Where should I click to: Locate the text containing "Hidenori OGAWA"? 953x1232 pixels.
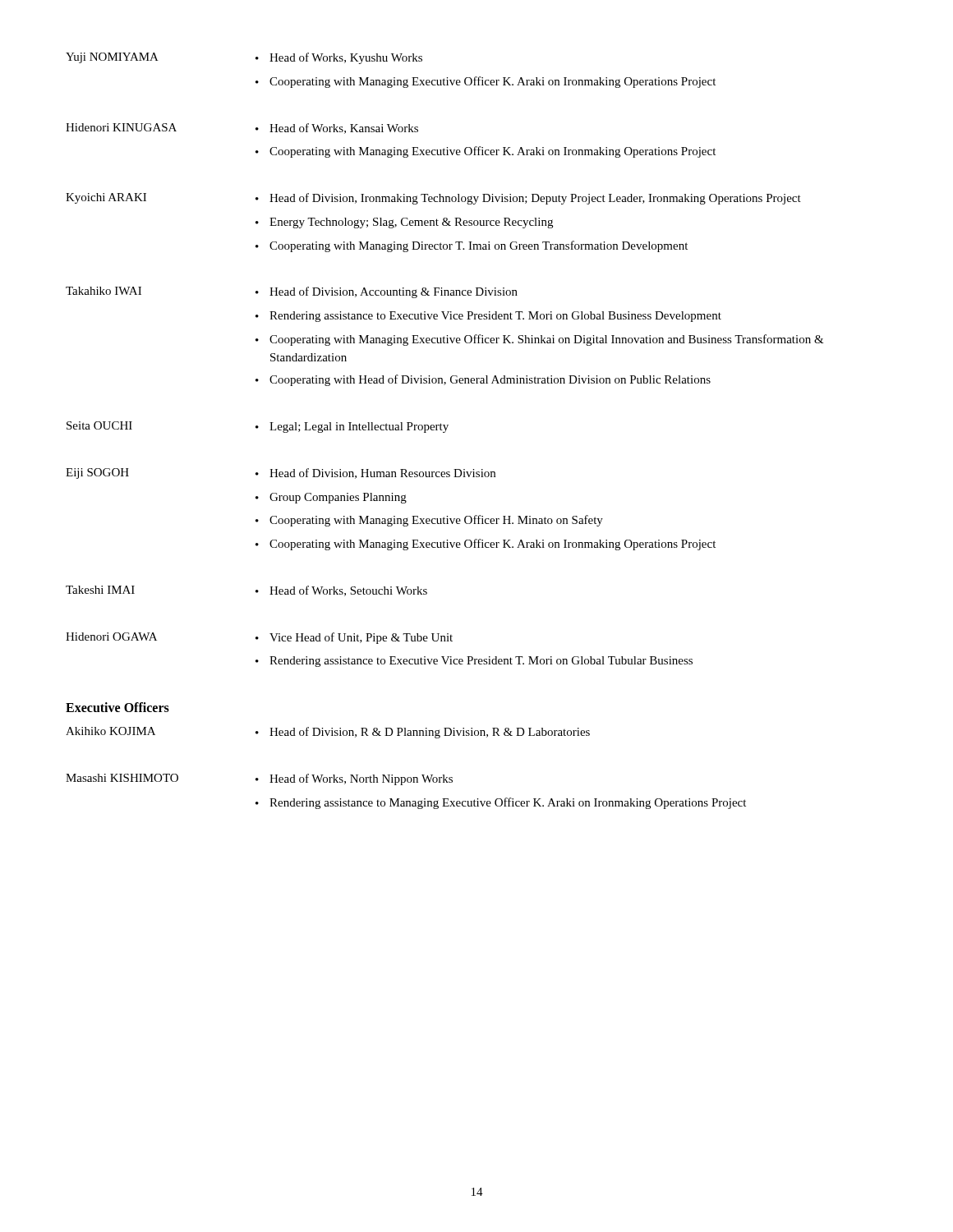(x=112, y=636)
